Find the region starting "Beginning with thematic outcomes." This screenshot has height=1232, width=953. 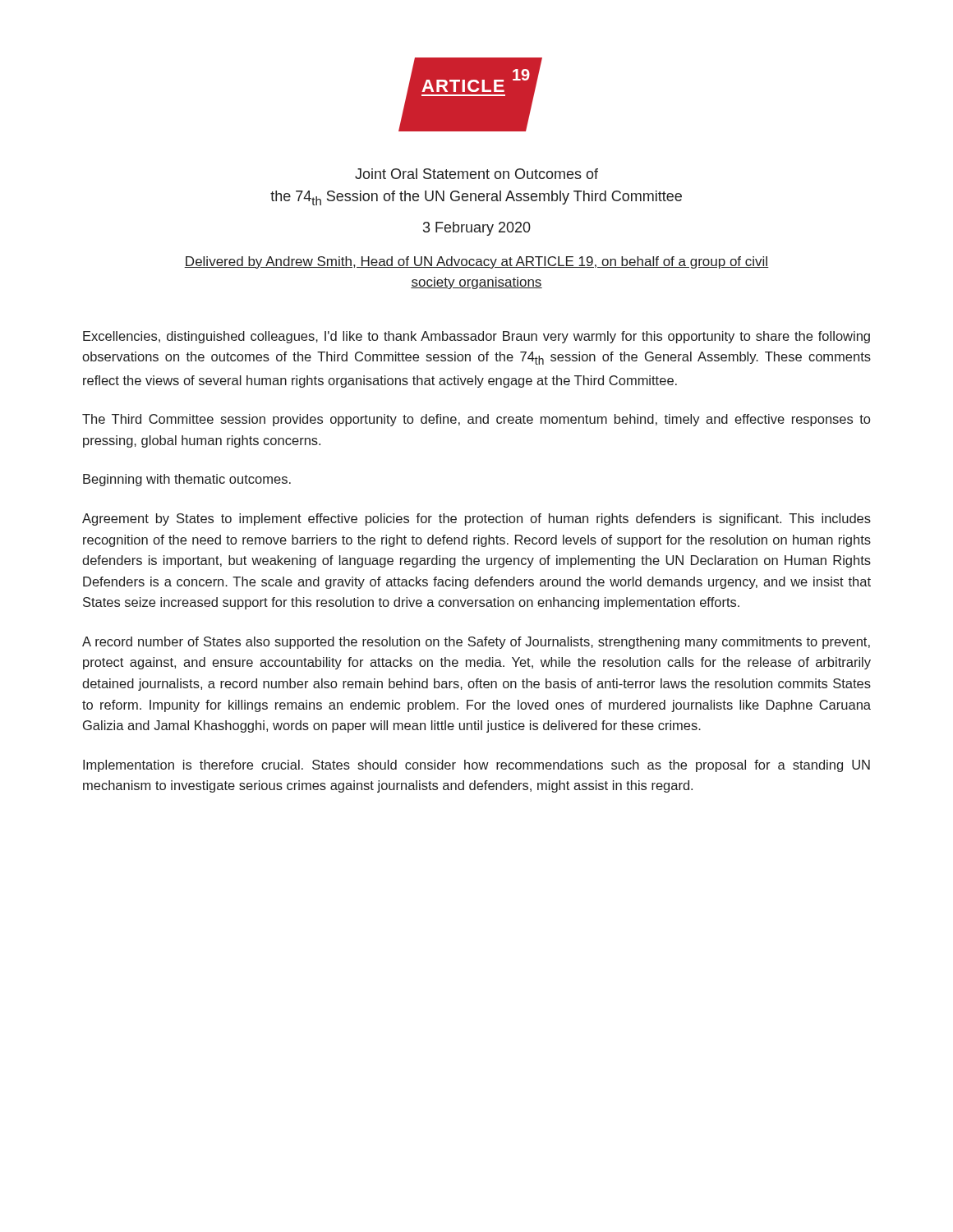tap(187, 480)
